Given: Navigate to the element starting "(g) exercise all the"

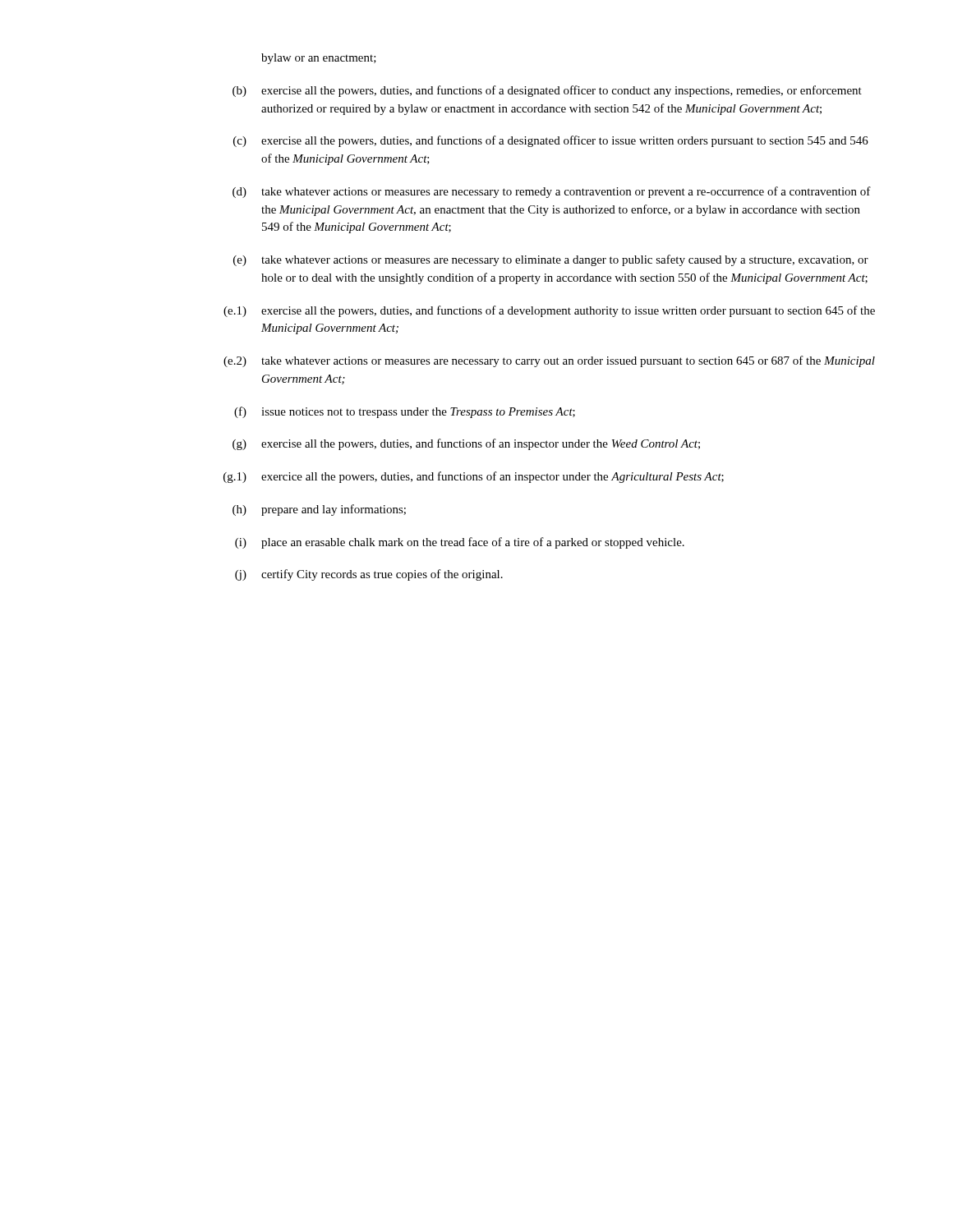Looking at the screenshot, I should tap(530, 444).
